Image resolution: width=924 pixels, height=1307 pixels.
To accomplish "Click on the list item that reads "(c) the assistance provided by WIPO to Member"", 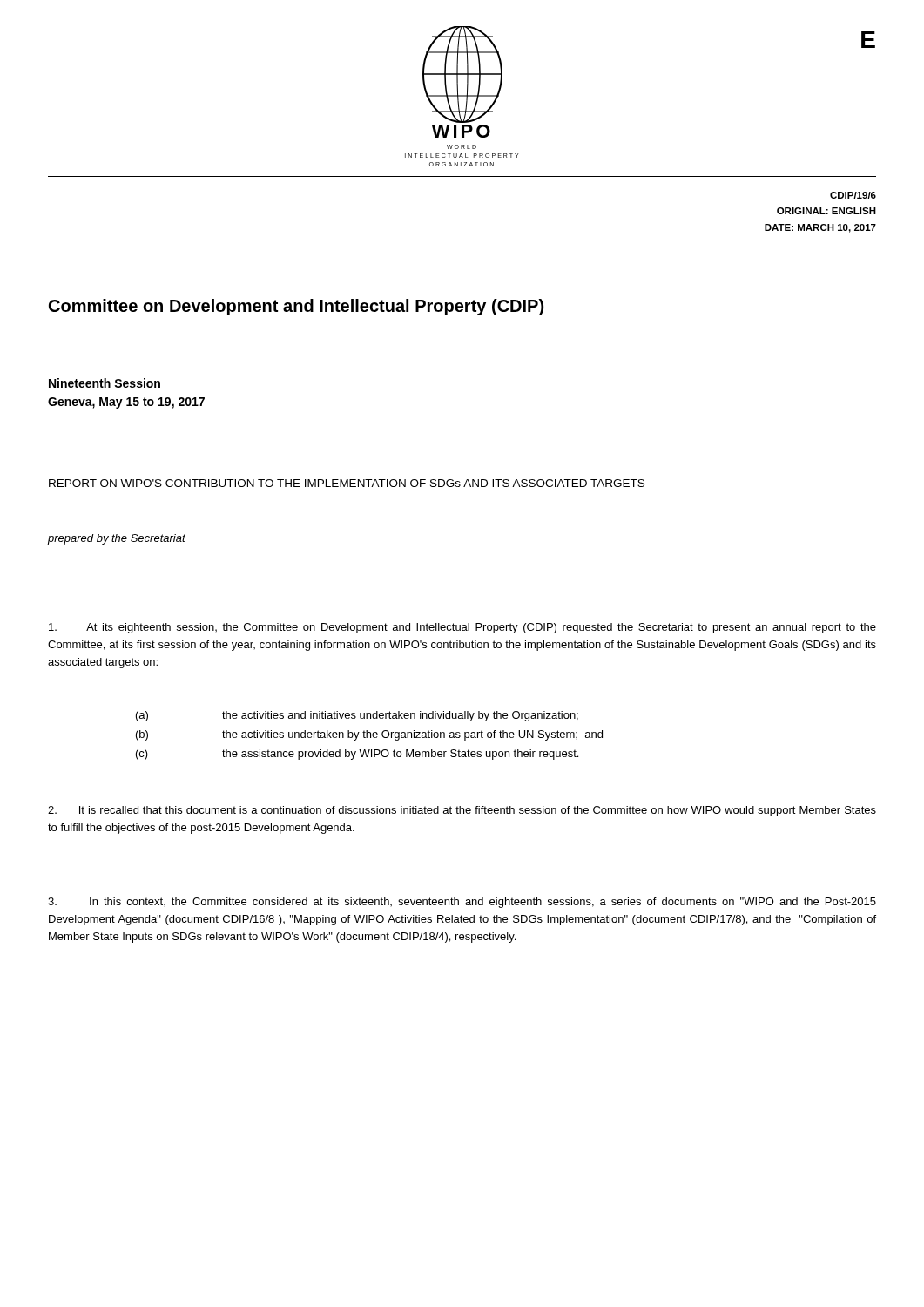I will [440, 754].
